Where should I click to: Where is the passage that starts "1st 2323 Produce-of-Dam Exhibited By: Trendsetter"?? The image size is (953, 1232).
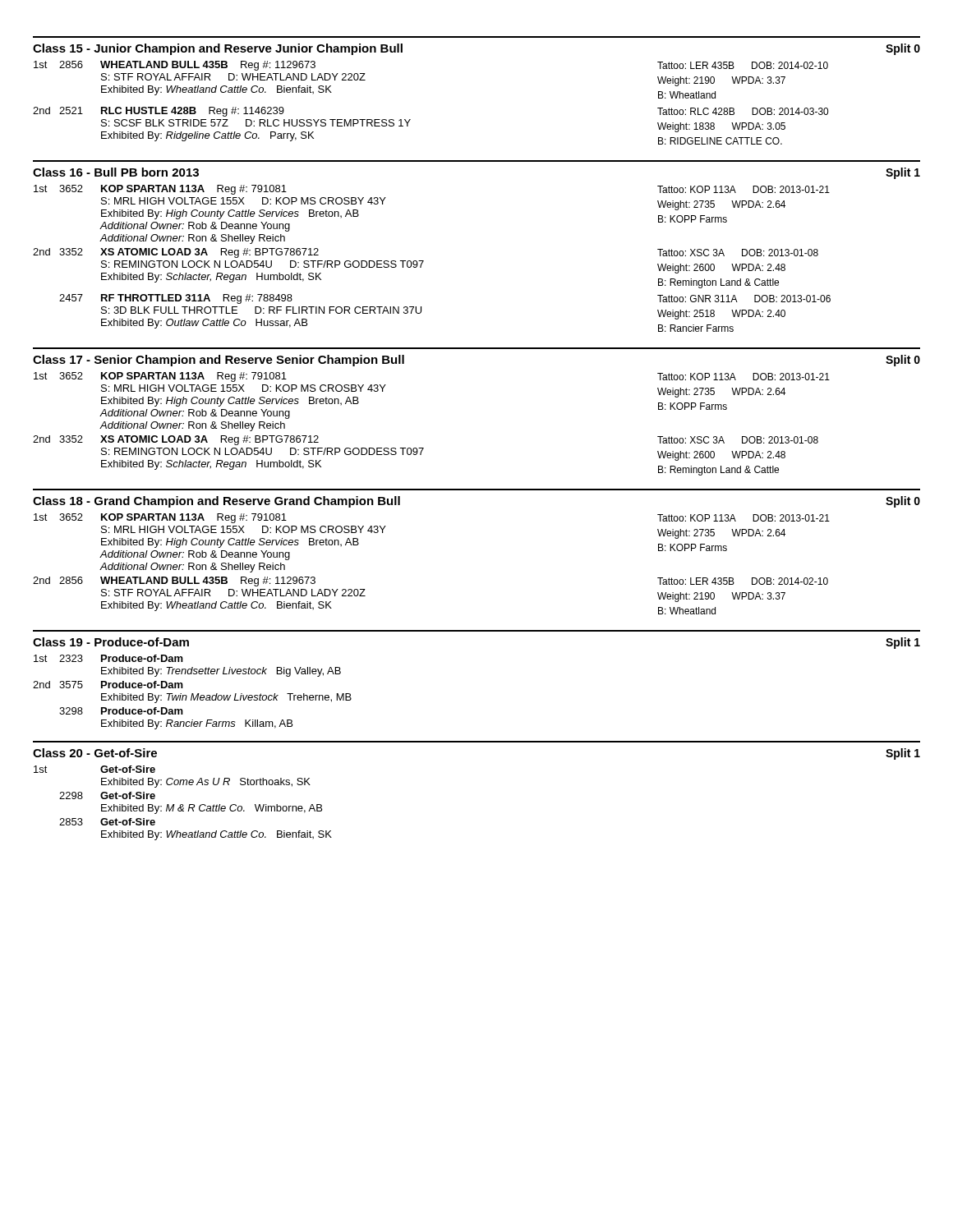click(108, 658)
